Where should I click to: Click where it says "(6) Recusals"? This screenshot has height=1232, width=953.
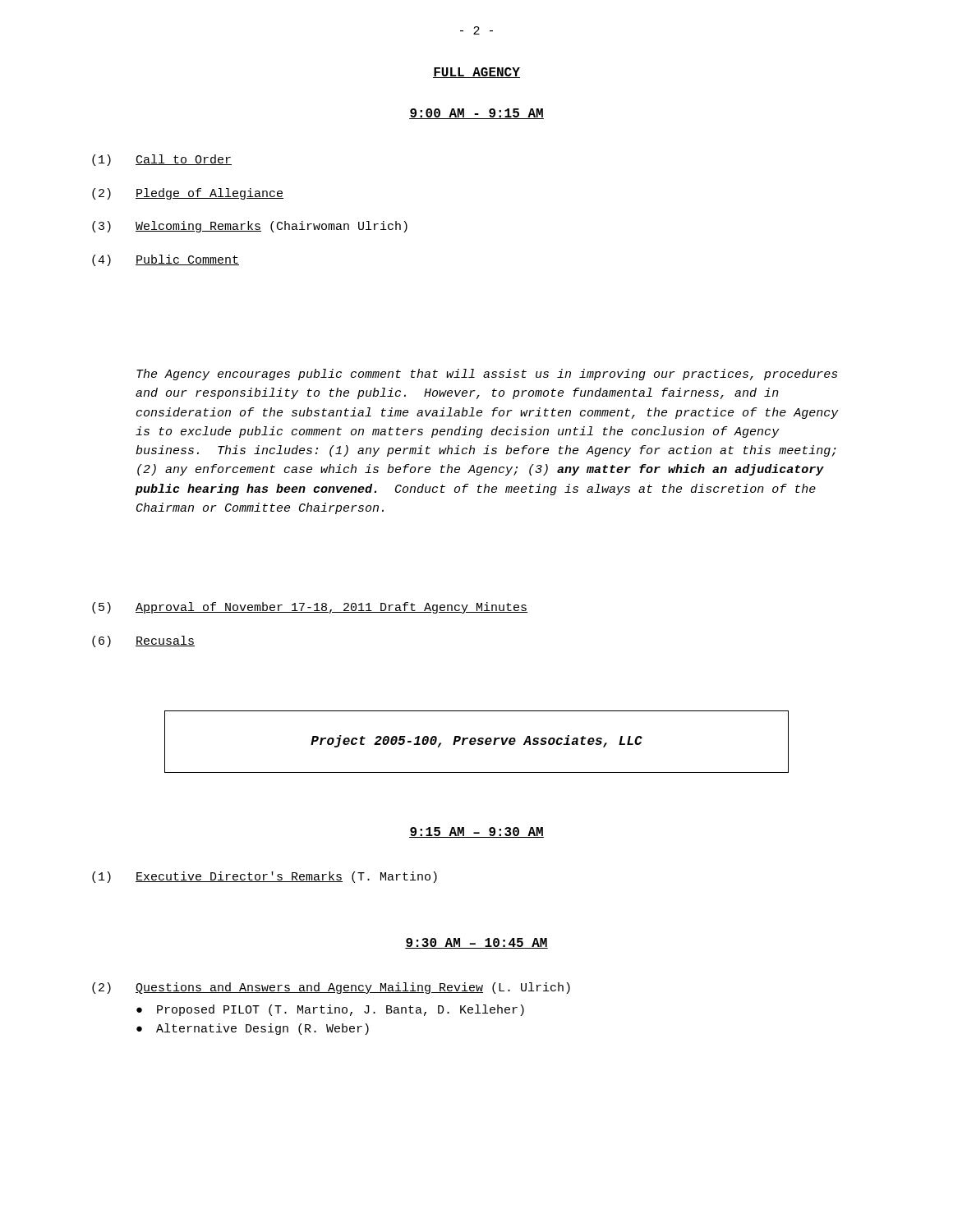(143, 641)
